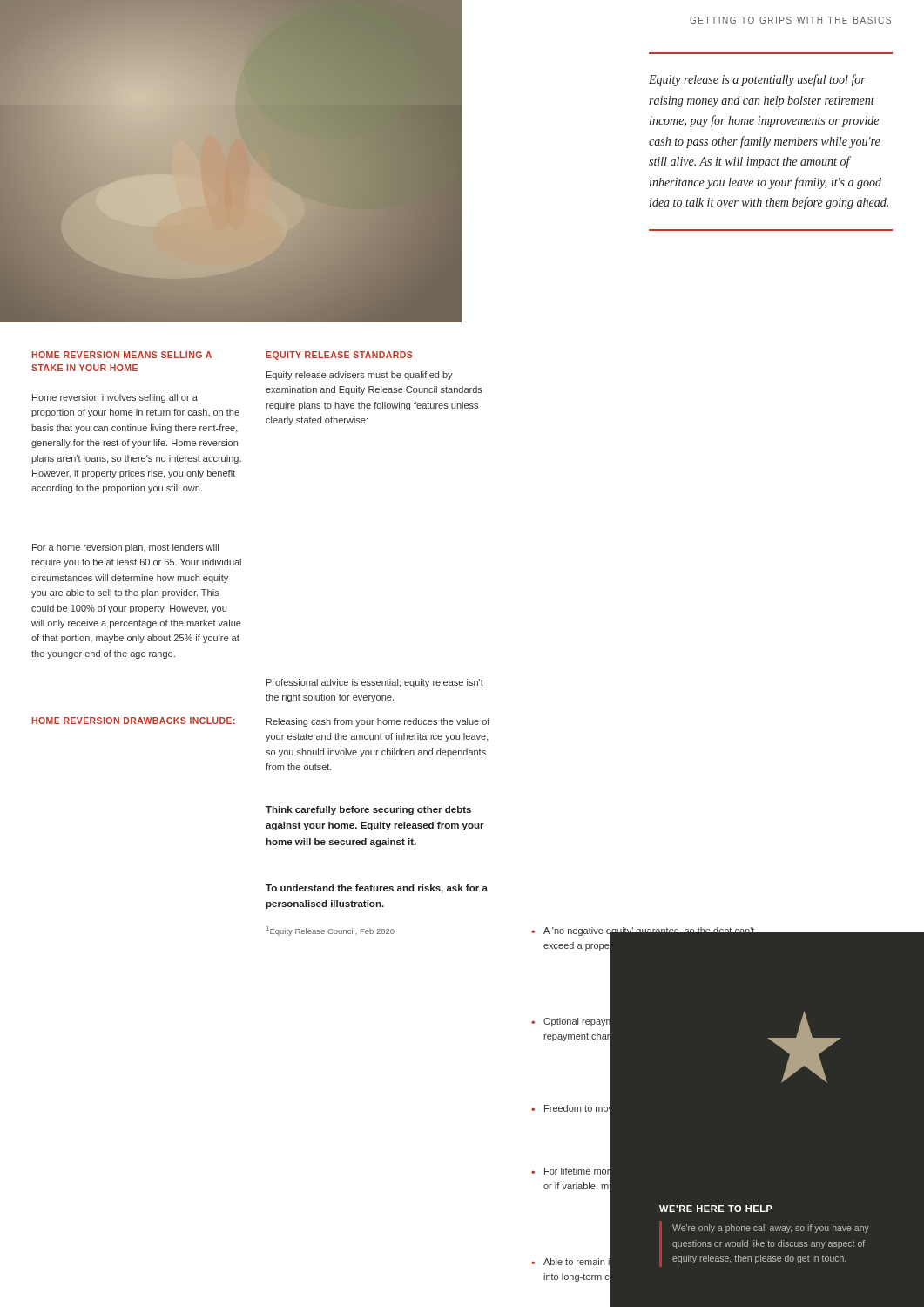
Task: Navigate to the region starting "EQUITY RELEASE STANDARDS"
Action: [339, 355]
